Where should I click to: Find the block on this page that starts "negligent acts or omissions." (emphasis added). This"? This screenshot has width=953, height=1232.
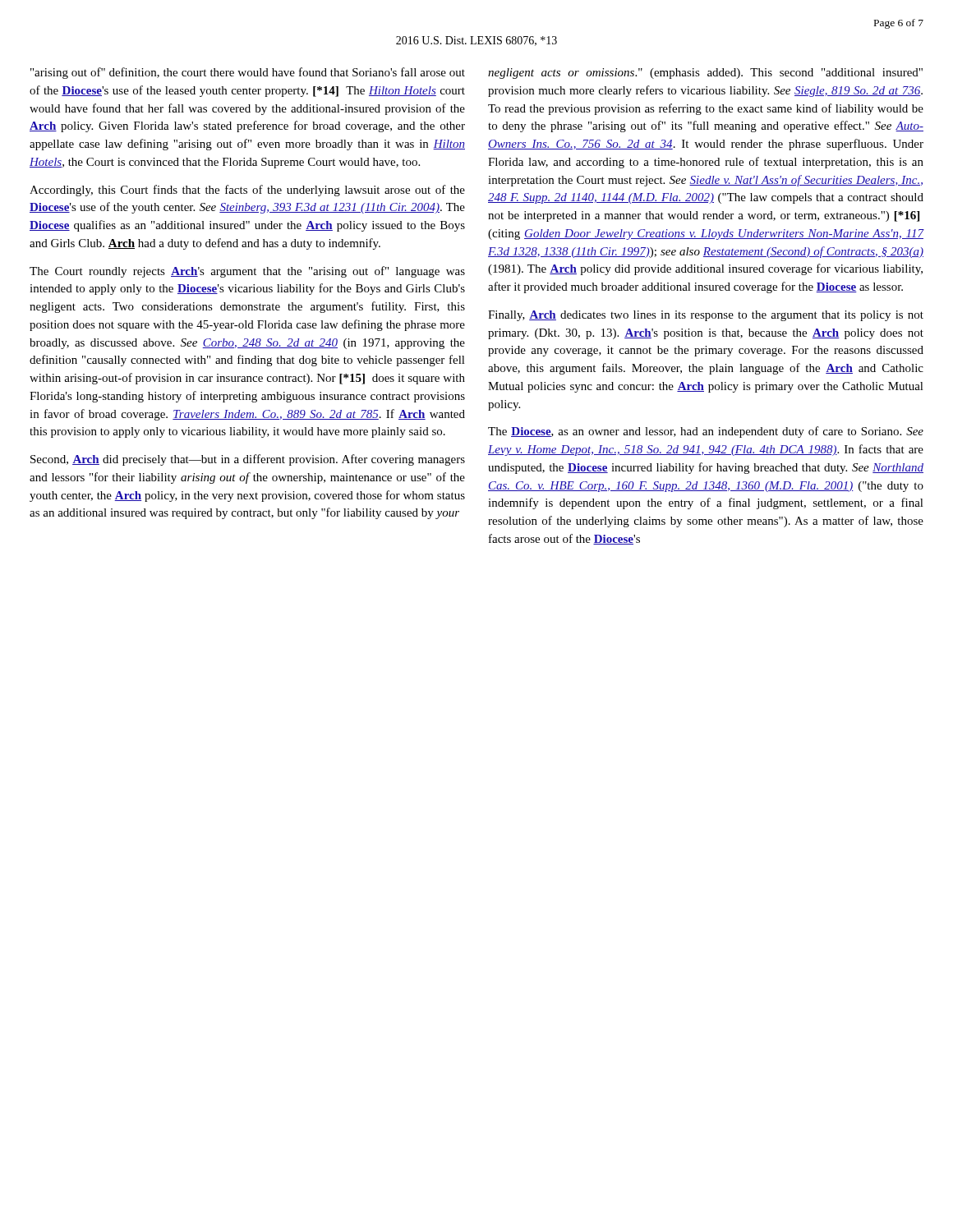pyautogui.click(x=706, y=180)
